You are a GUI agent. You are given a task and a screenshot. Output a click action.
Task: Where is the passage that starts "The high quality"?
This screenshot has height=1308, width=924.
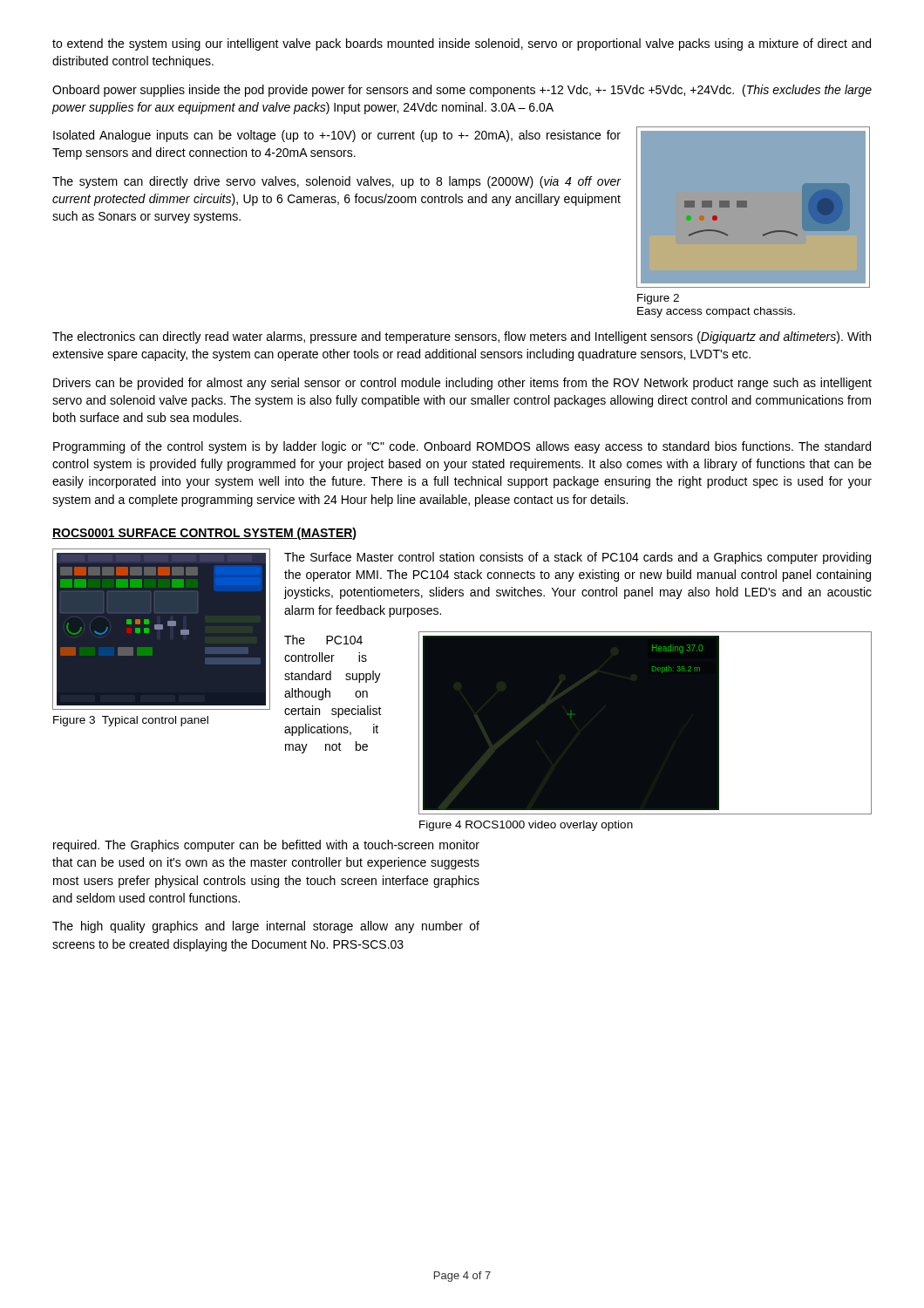point(266,935)
